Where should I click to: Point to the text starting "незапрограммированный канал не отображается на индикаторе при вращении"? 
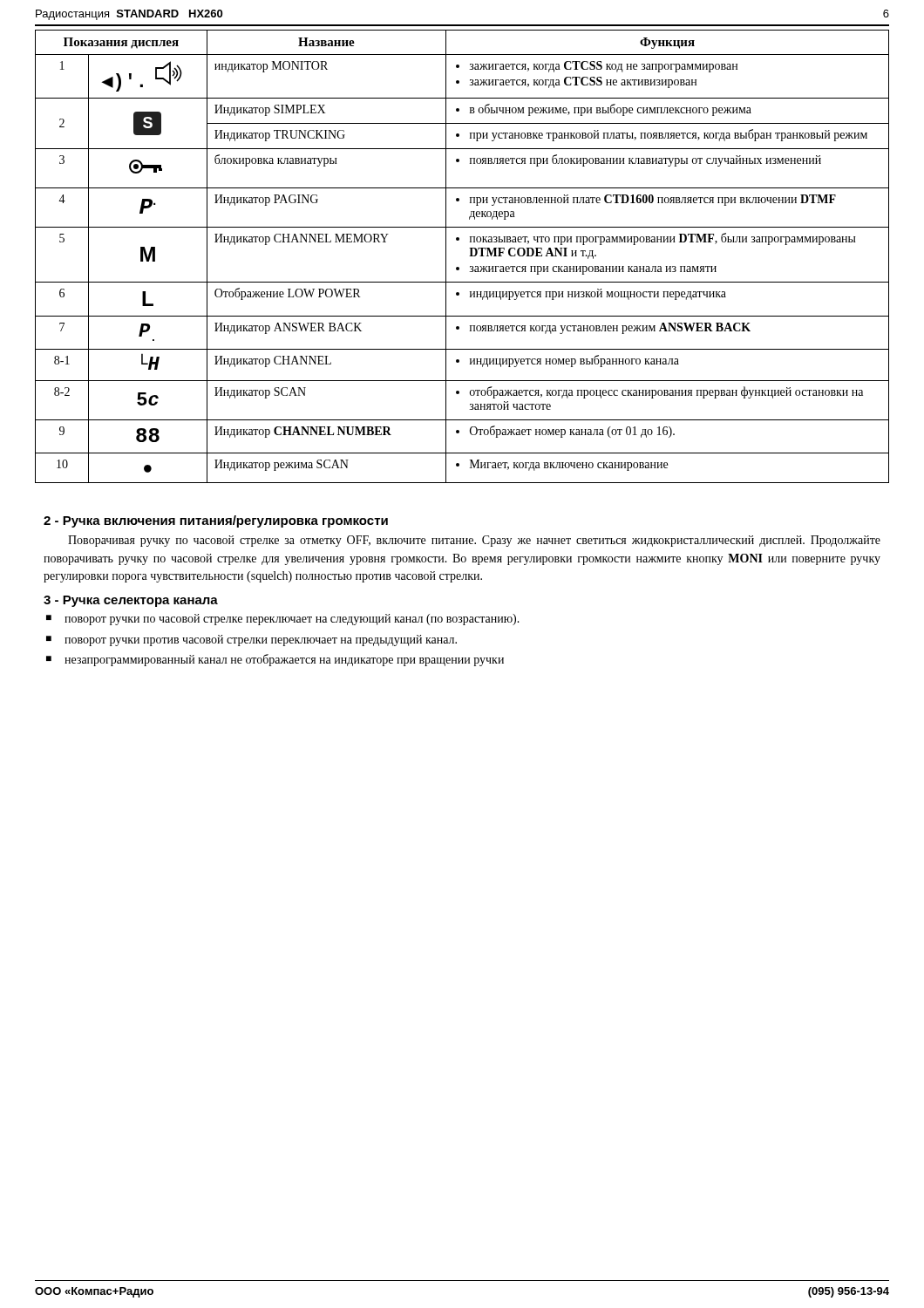284,659
